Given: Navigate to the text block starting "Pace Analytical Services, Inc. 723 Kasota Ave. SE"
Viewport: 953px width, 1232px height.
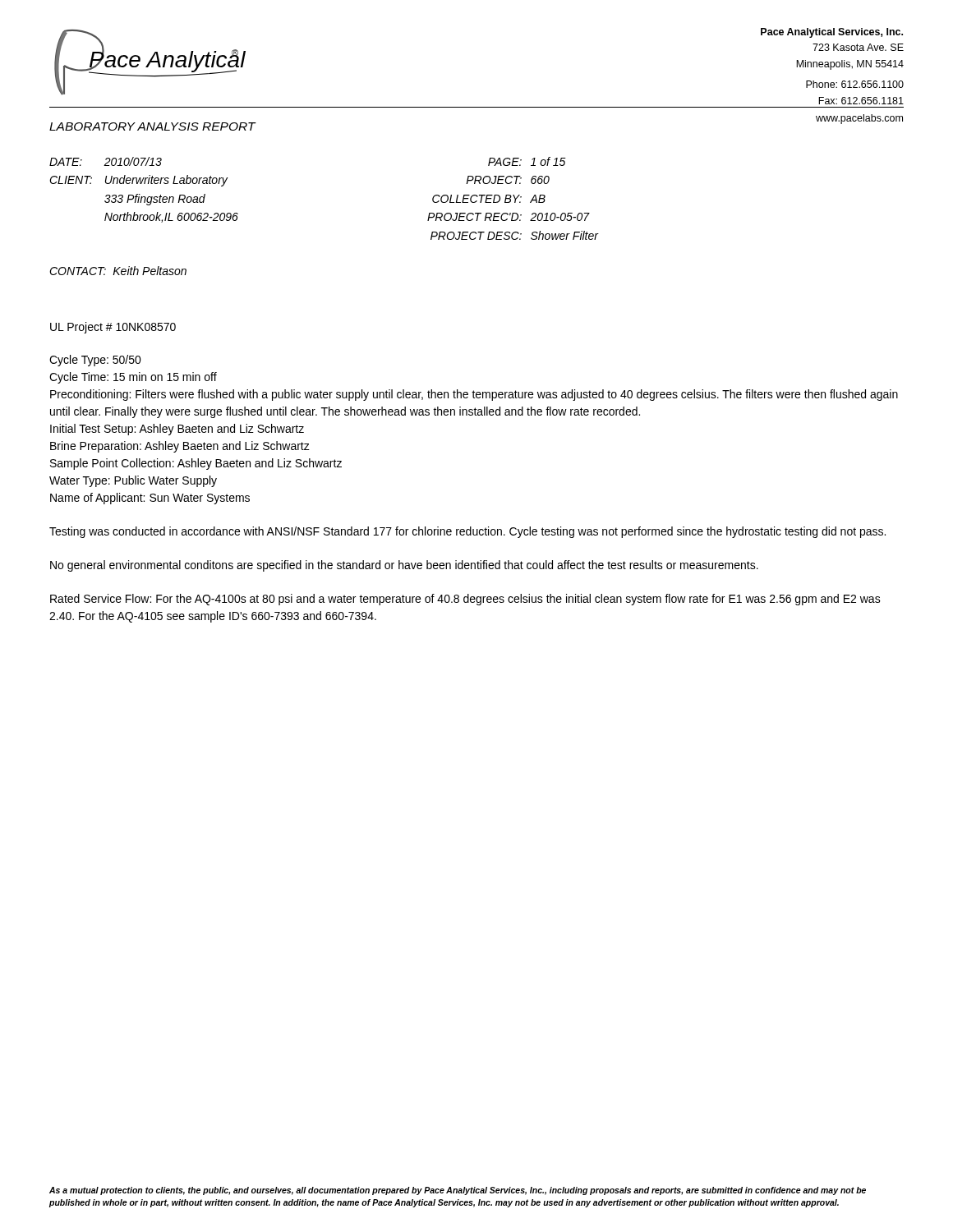Looking at the screenshot, I should click(832, 76).
